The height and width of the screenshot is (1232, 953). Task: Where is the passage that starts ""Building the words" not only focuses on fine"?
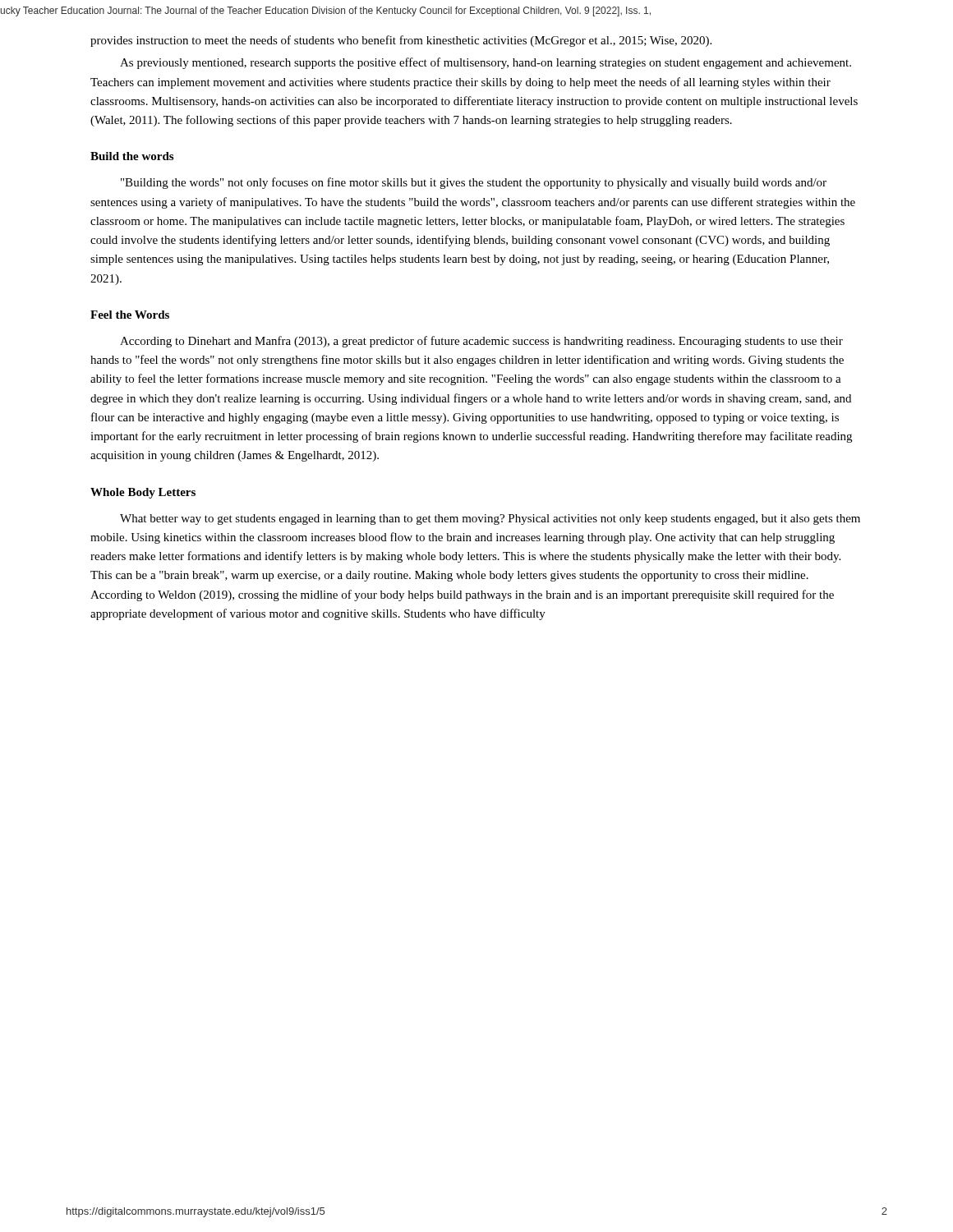click(x=476, y=231)
